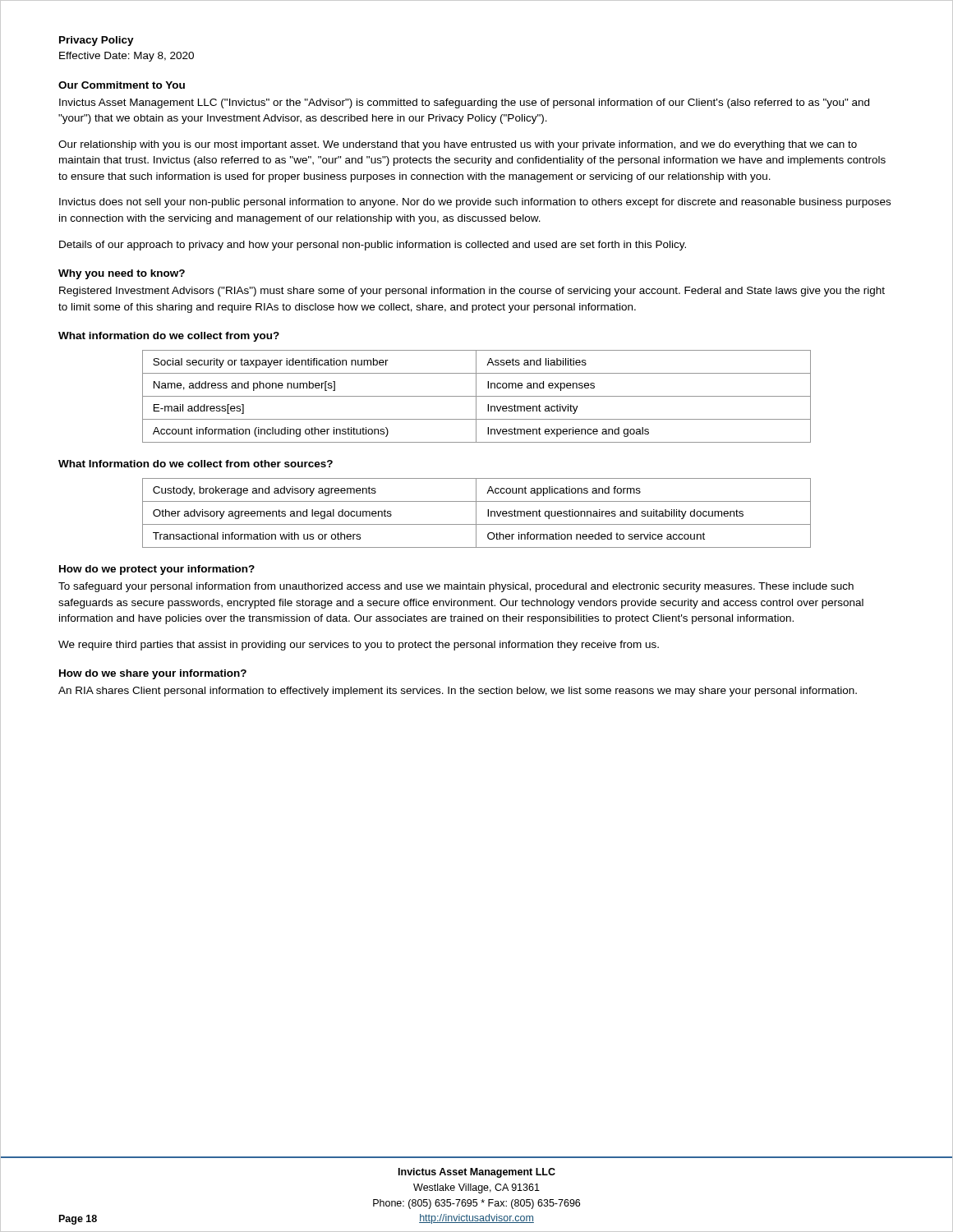
Task: Select the passage starting "Effective Date: May 8, 2020"
Action: coord(126,55)
